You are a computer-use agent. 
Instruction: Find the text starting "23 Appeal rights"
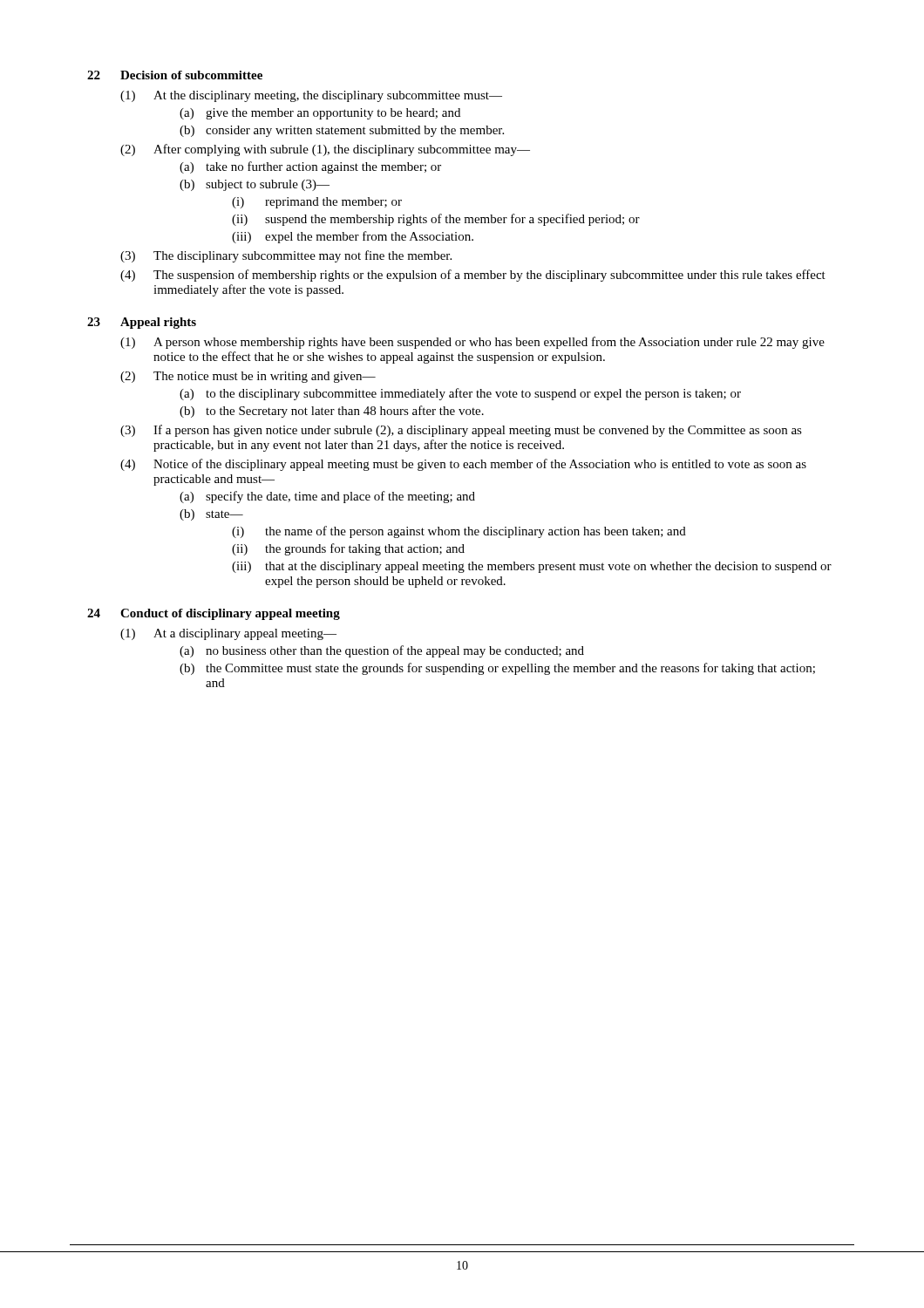click(x=142, y=322)
